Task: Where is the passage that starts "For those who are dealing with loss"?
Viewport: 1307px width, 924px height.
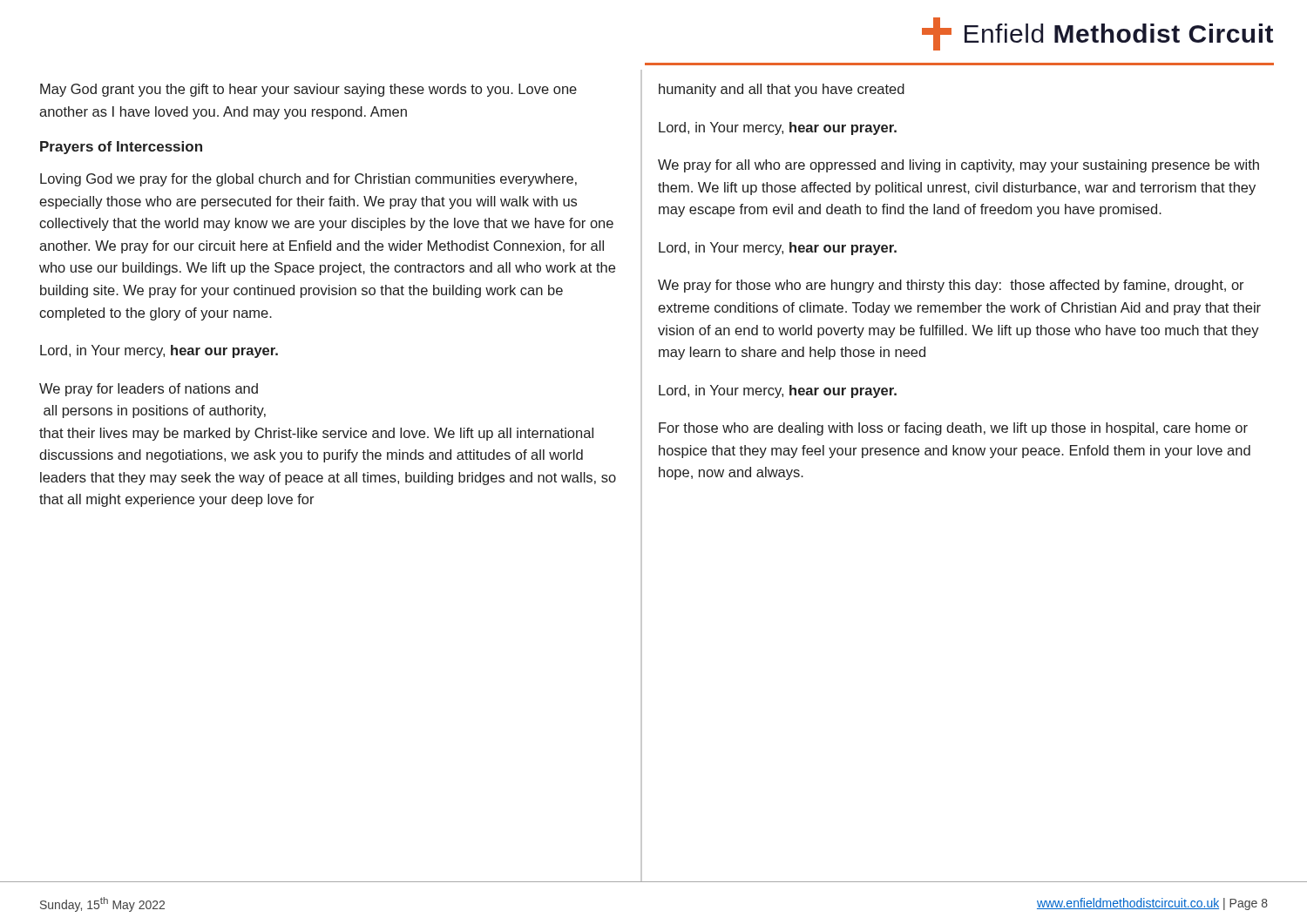Action: (954, 450)
